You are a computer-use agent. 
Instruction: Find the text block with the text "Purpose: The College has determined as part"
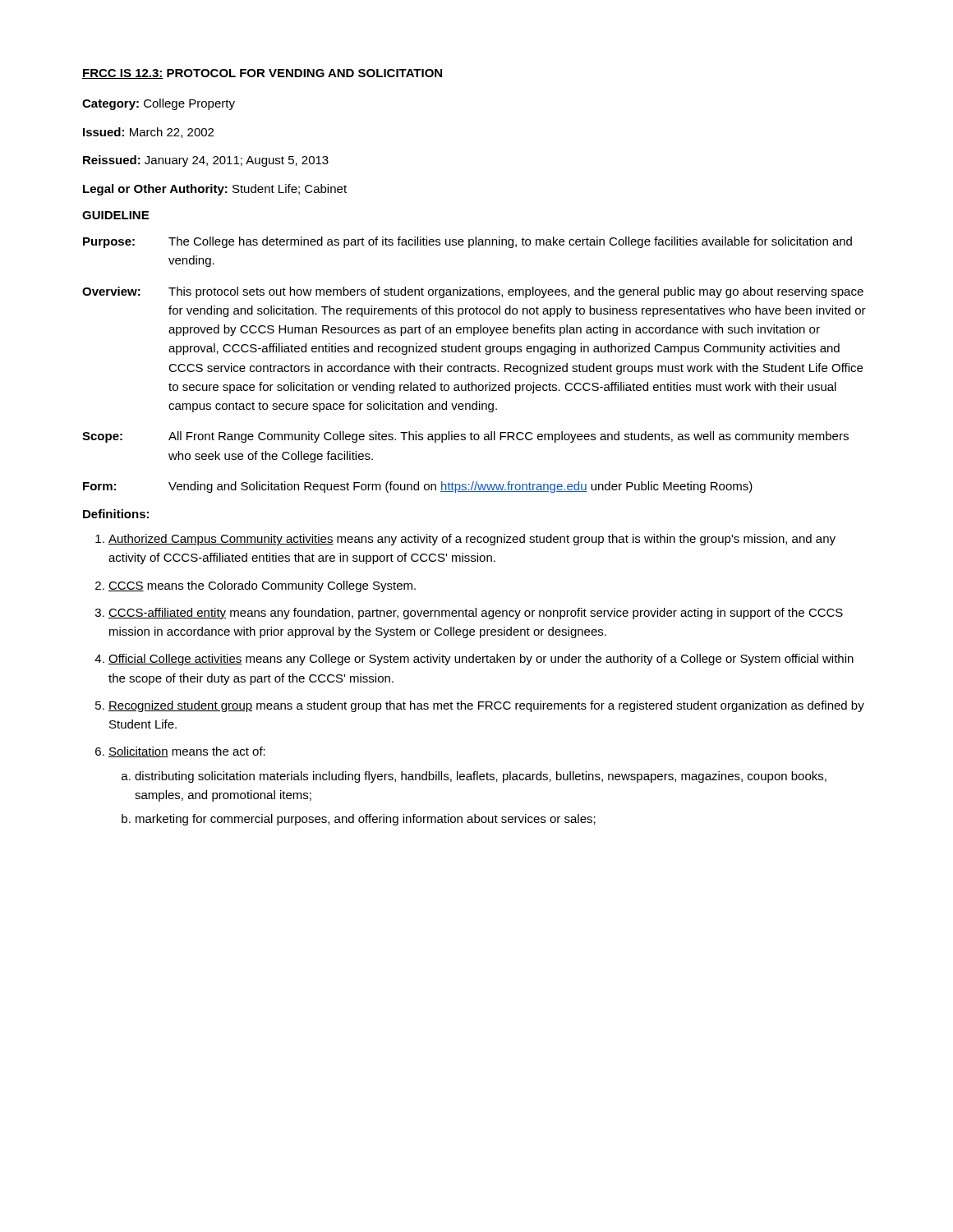tap(476, 251)
